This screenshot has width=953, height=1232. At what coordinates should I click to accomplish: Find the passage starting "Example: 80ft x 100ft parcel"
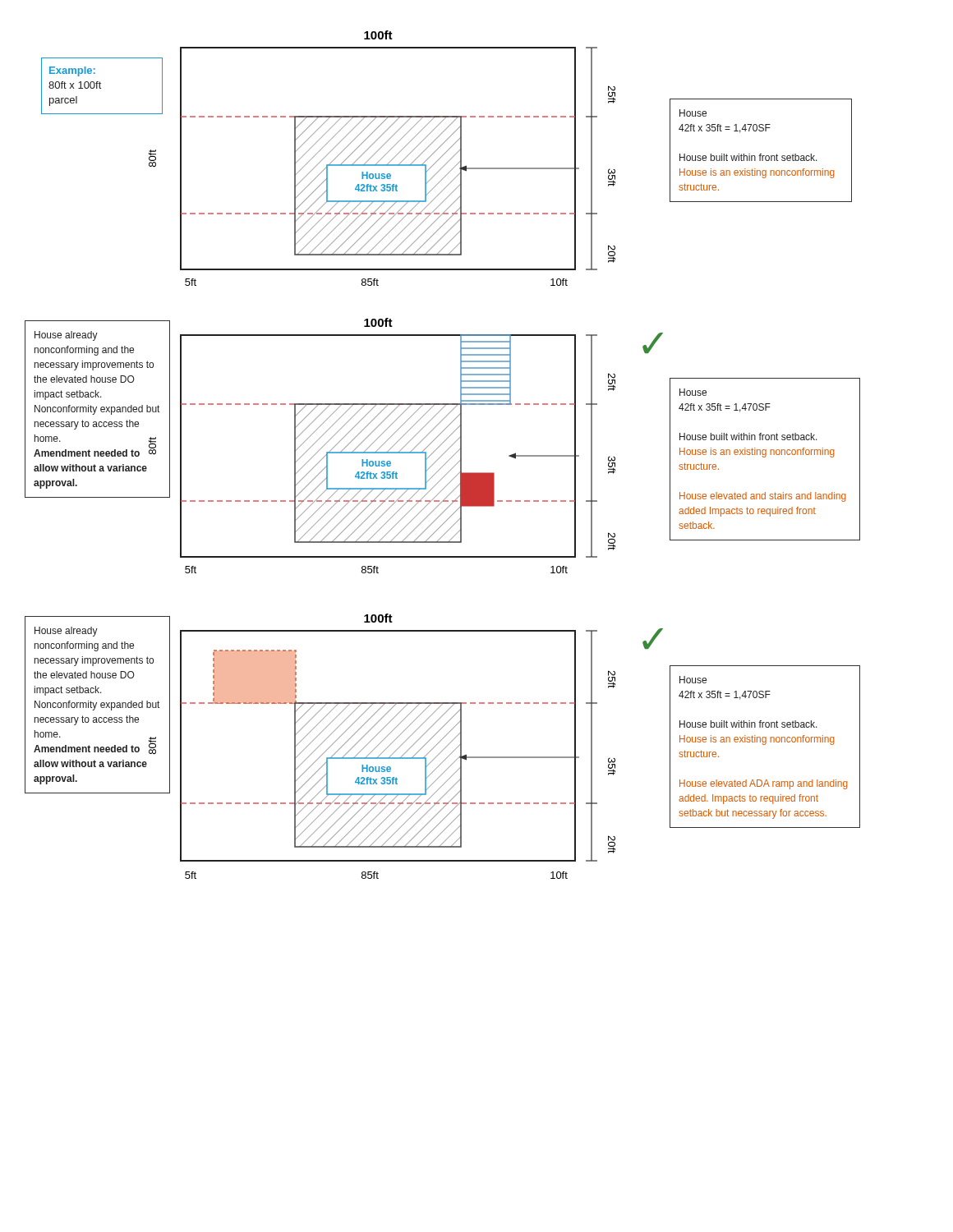tap(75, 85)
